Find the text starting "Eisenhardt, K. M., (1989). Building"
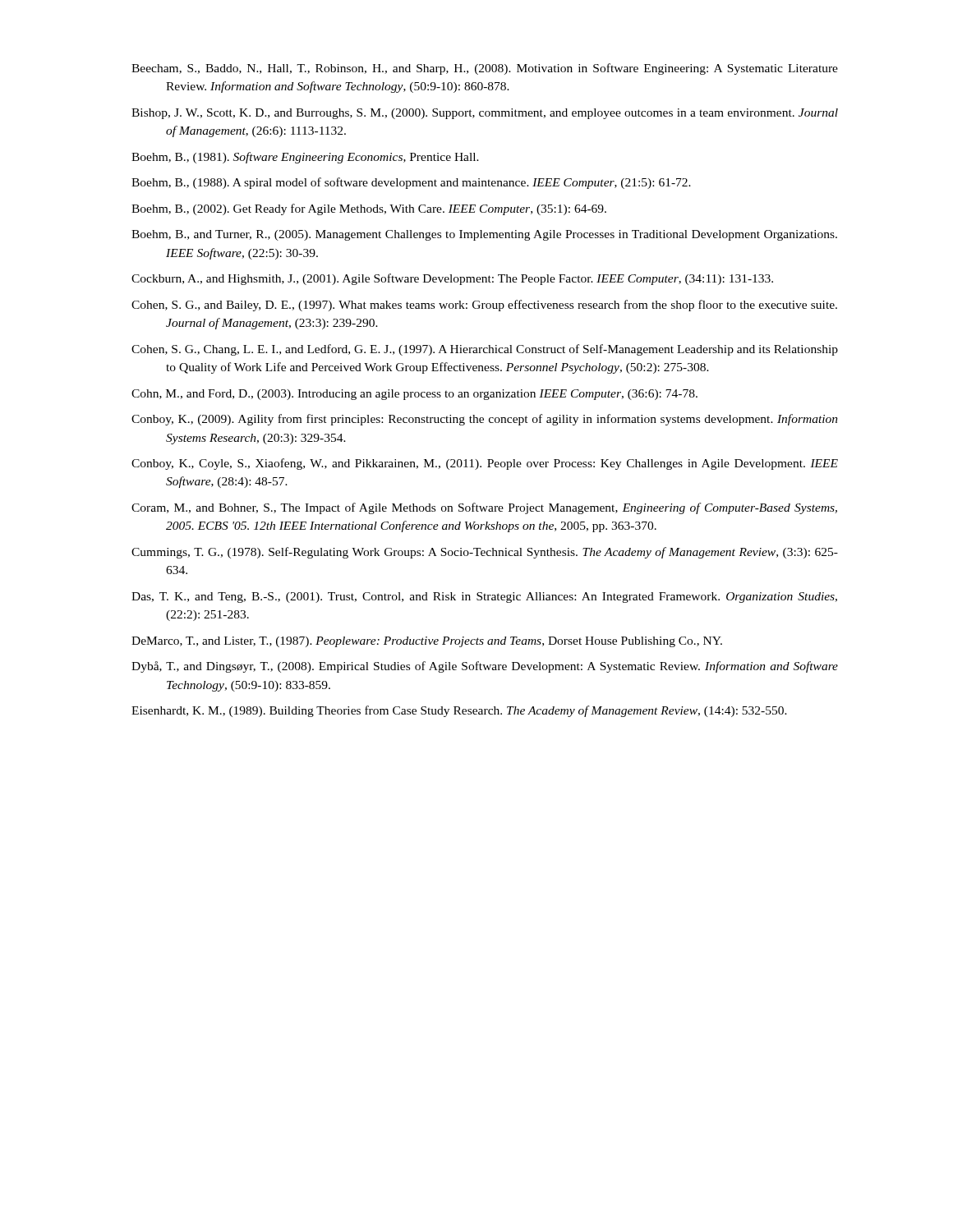The height and width of the screenshot is (1232, 953). point(459,710)
